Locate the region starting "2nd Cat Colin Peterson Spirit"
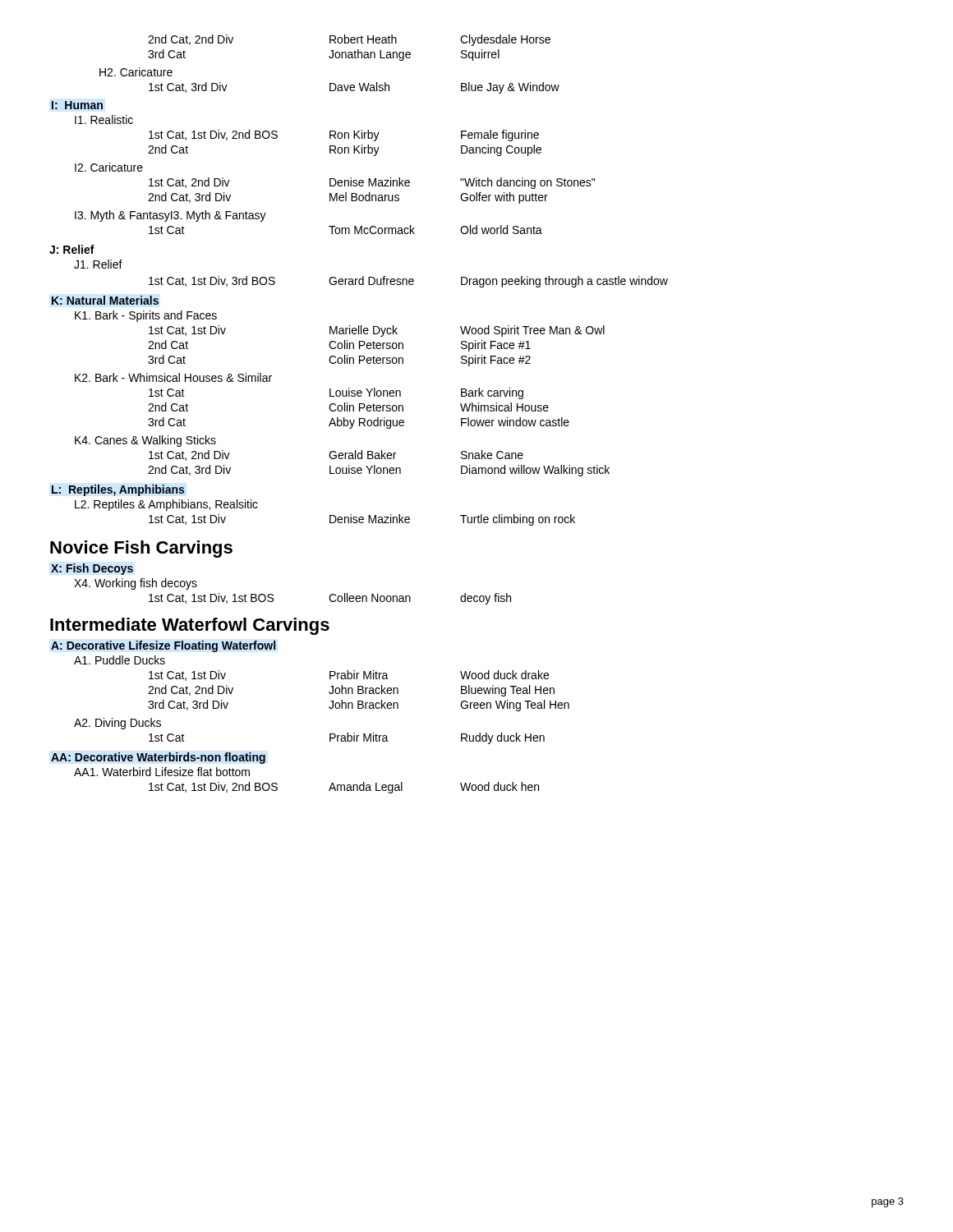 pyautogui.click(x=339, y=345)
